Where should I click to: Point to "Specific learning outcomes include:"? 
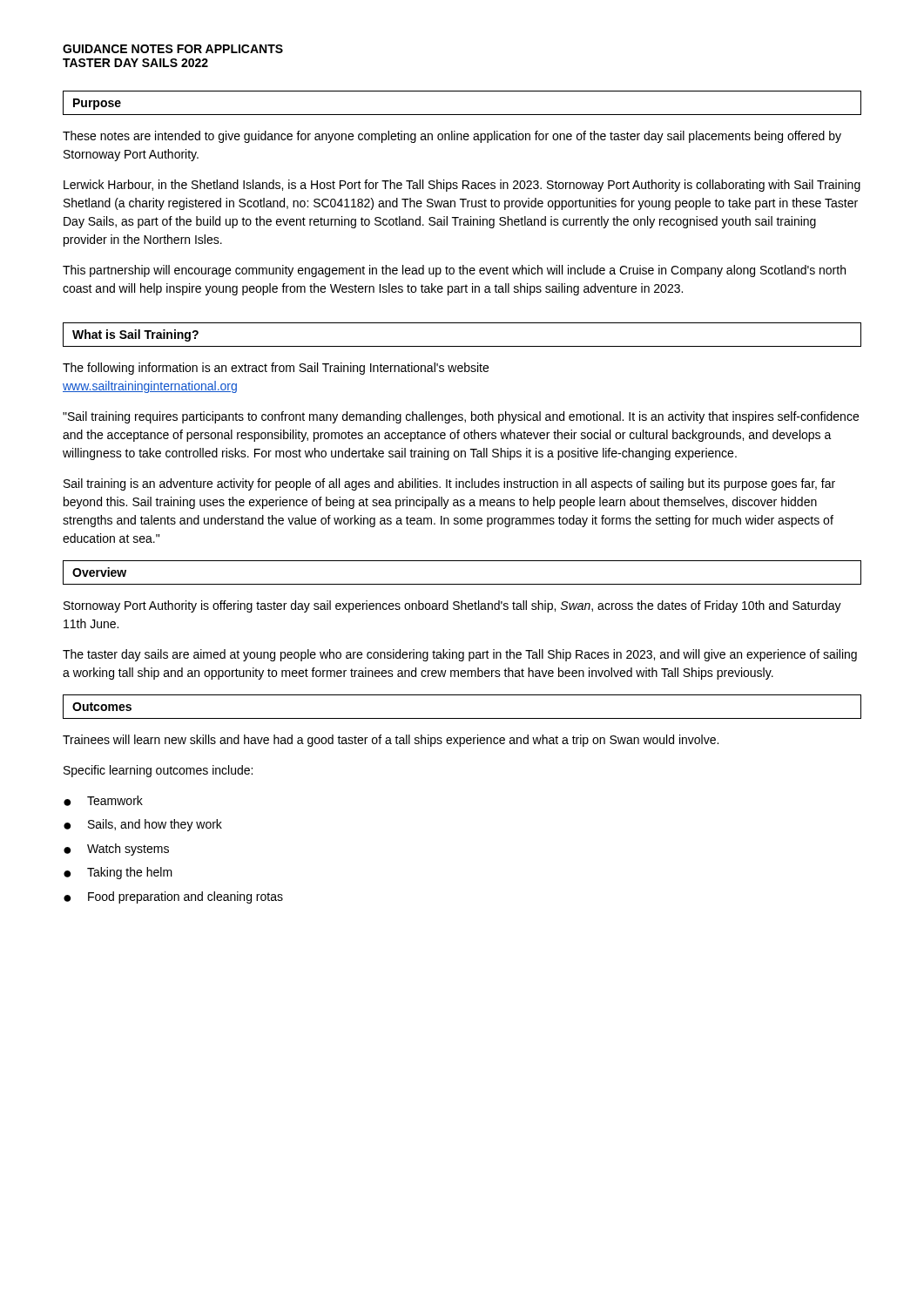pos(158,771)
